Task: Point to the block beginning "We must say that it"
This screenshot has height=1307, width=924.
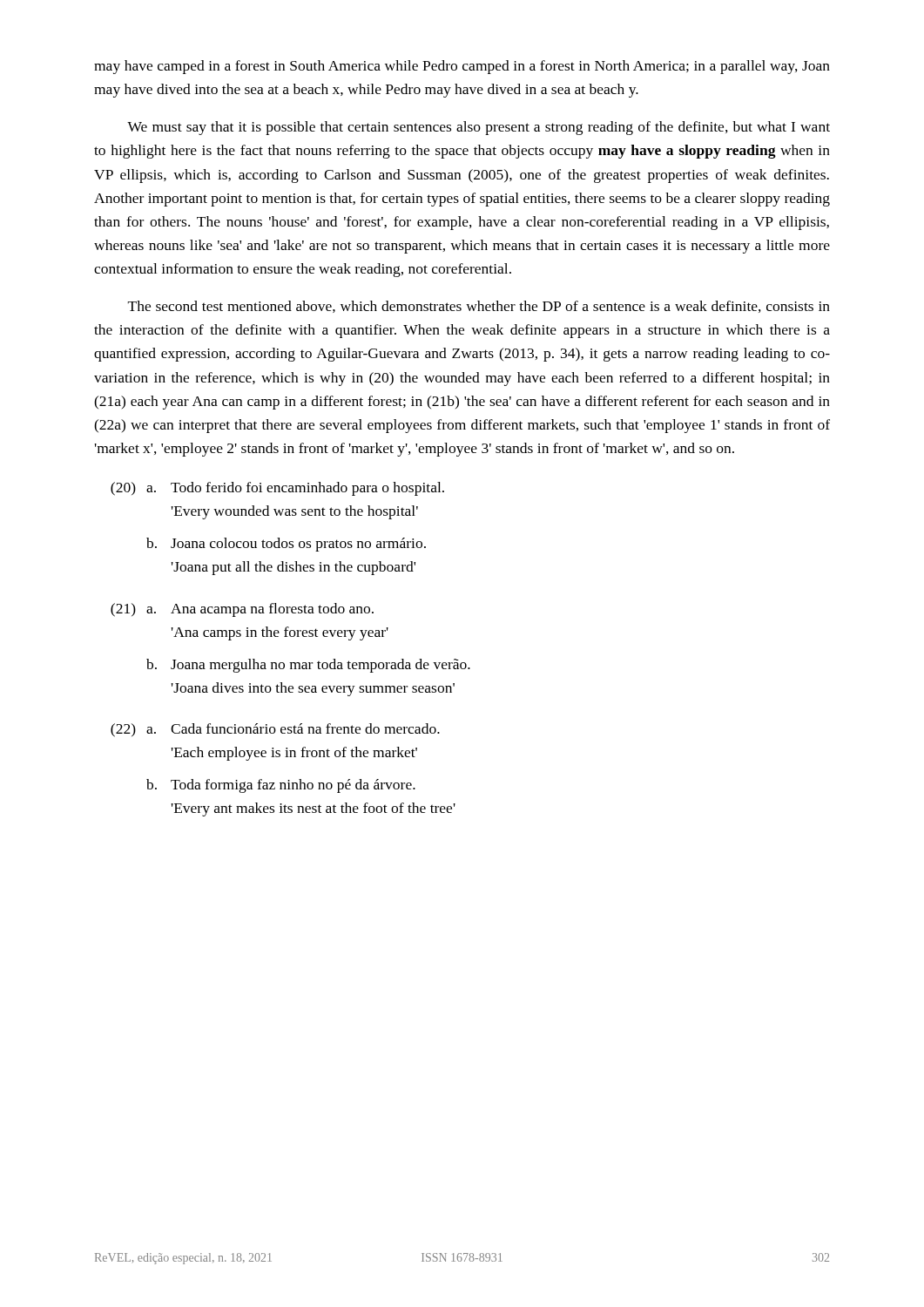Action: [462, 198]
